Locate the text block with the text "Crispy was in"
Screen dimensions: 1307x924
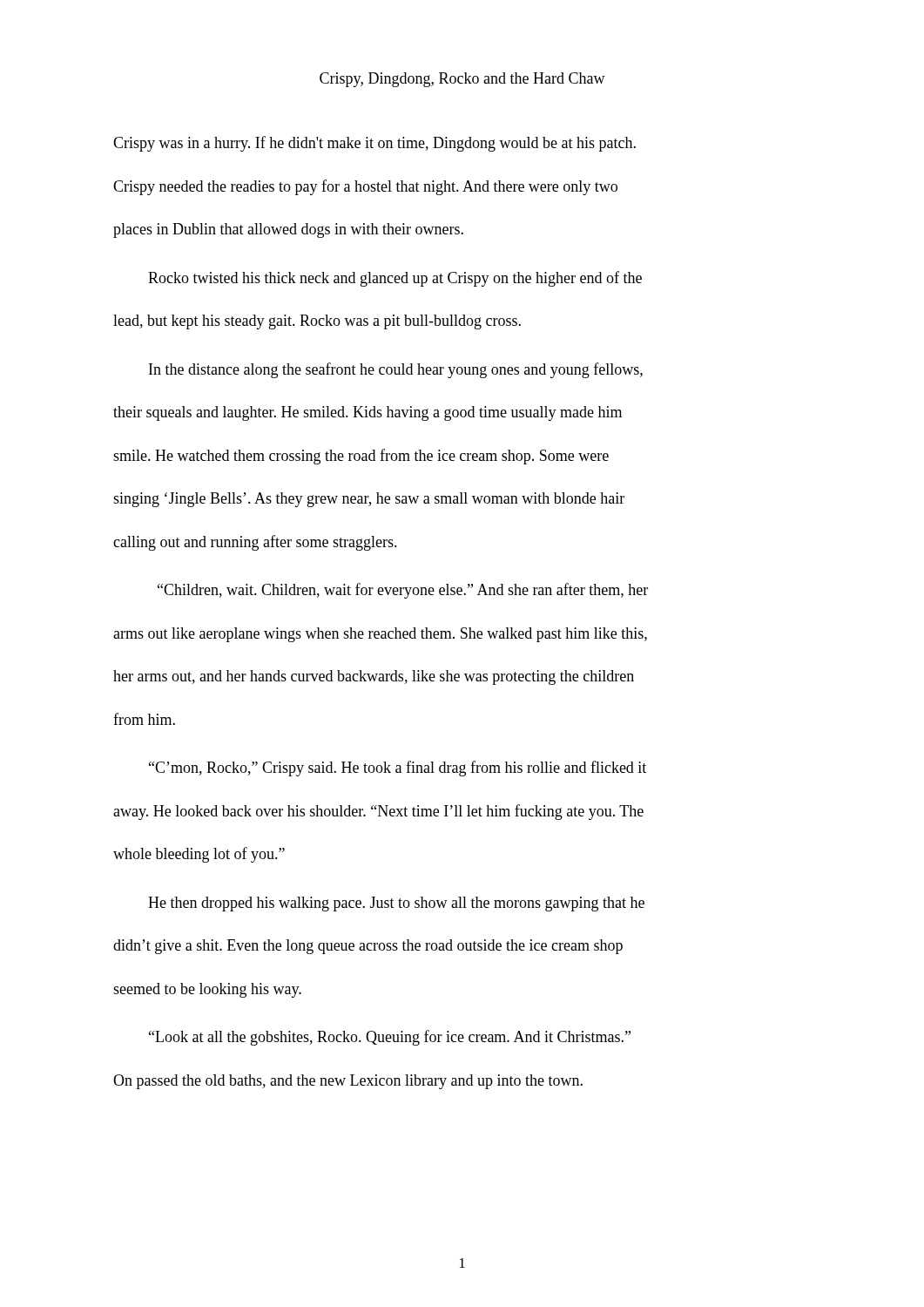coord(374,144)
